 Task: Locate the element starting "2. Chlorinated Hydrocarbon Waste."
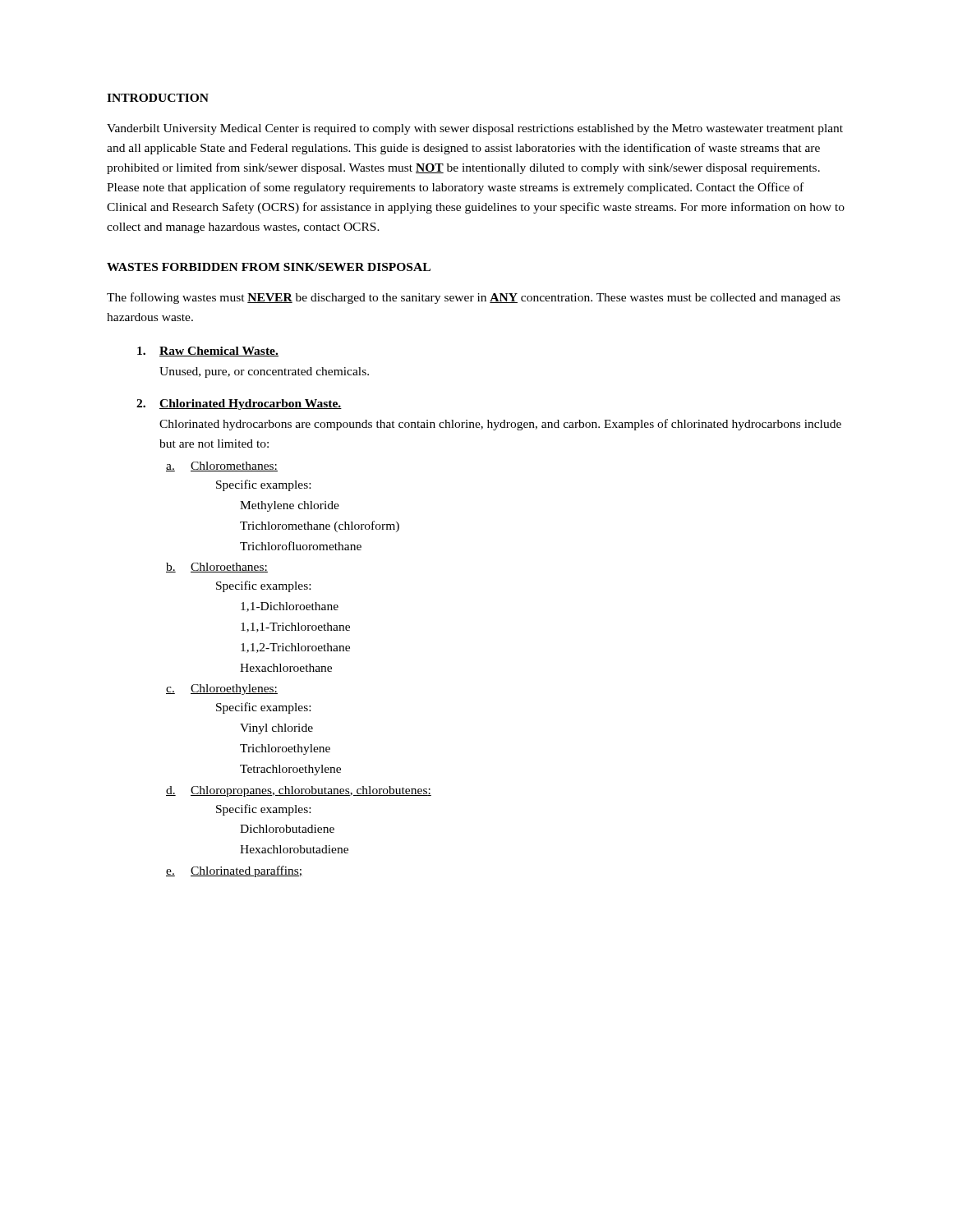(x=239, y=405)
